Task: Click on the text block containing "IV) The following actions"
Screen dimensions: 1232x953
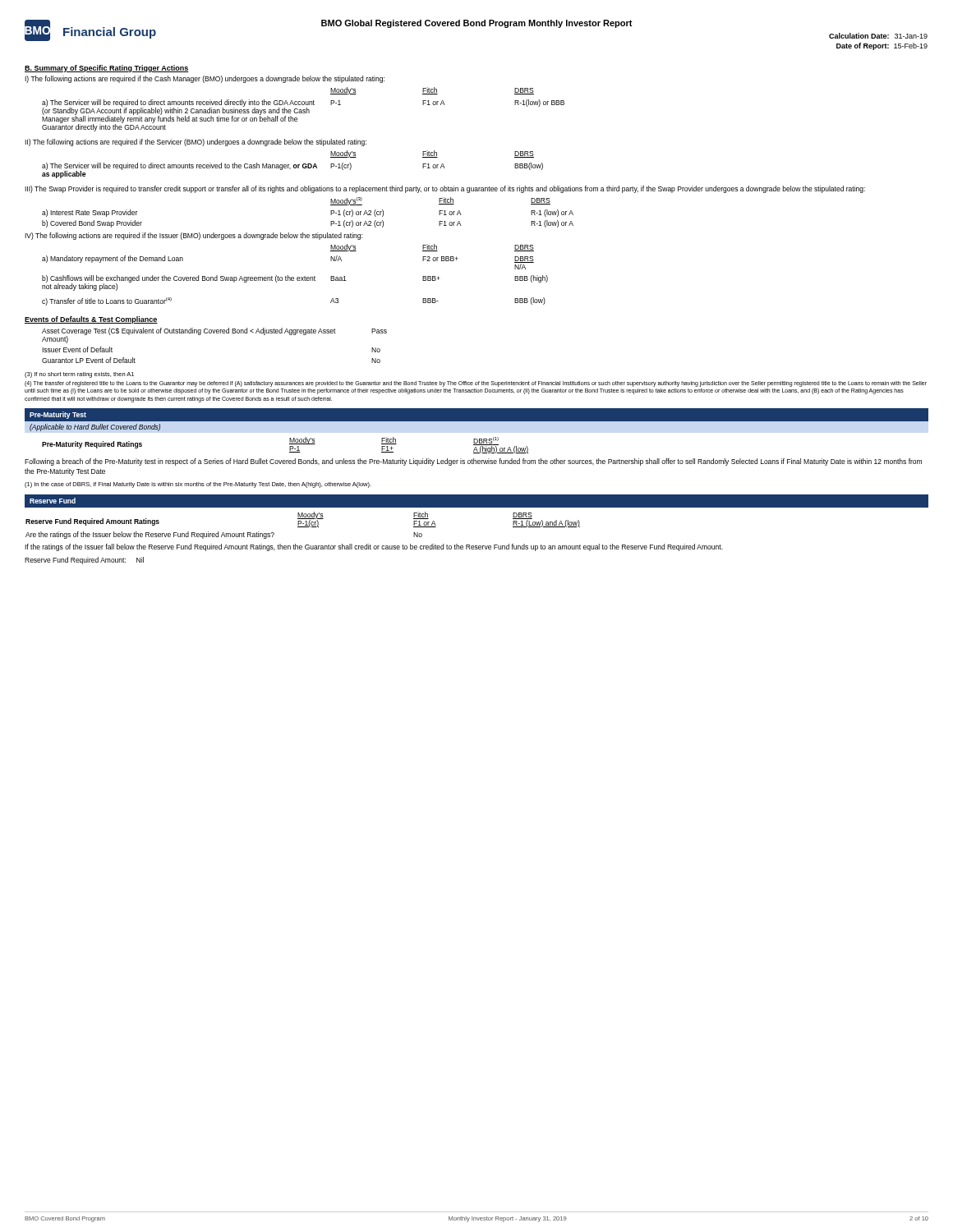Action: click(194, 236)
